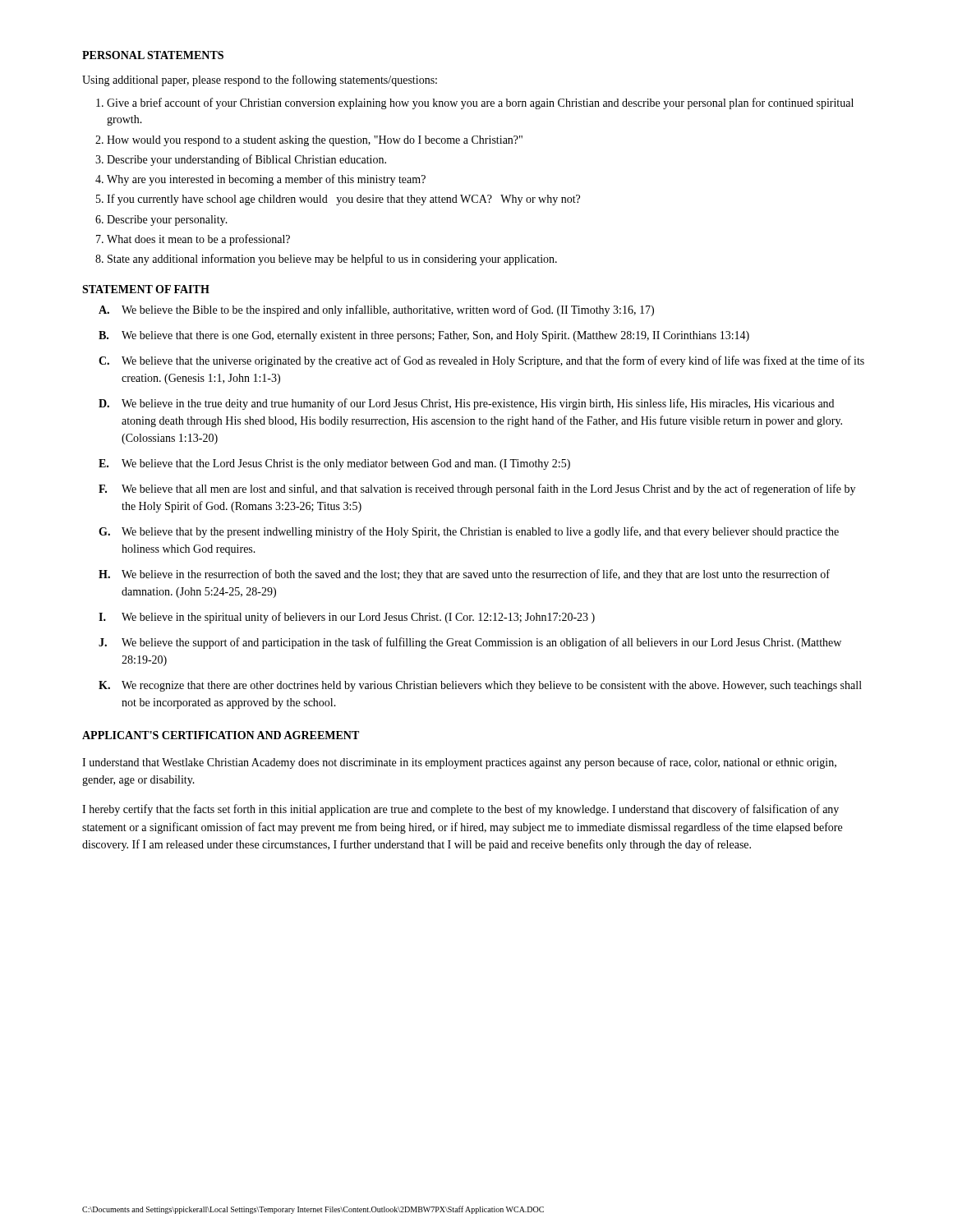Find the text block that reads "I hereby certify that the facts set forth"

click(476, 828)
